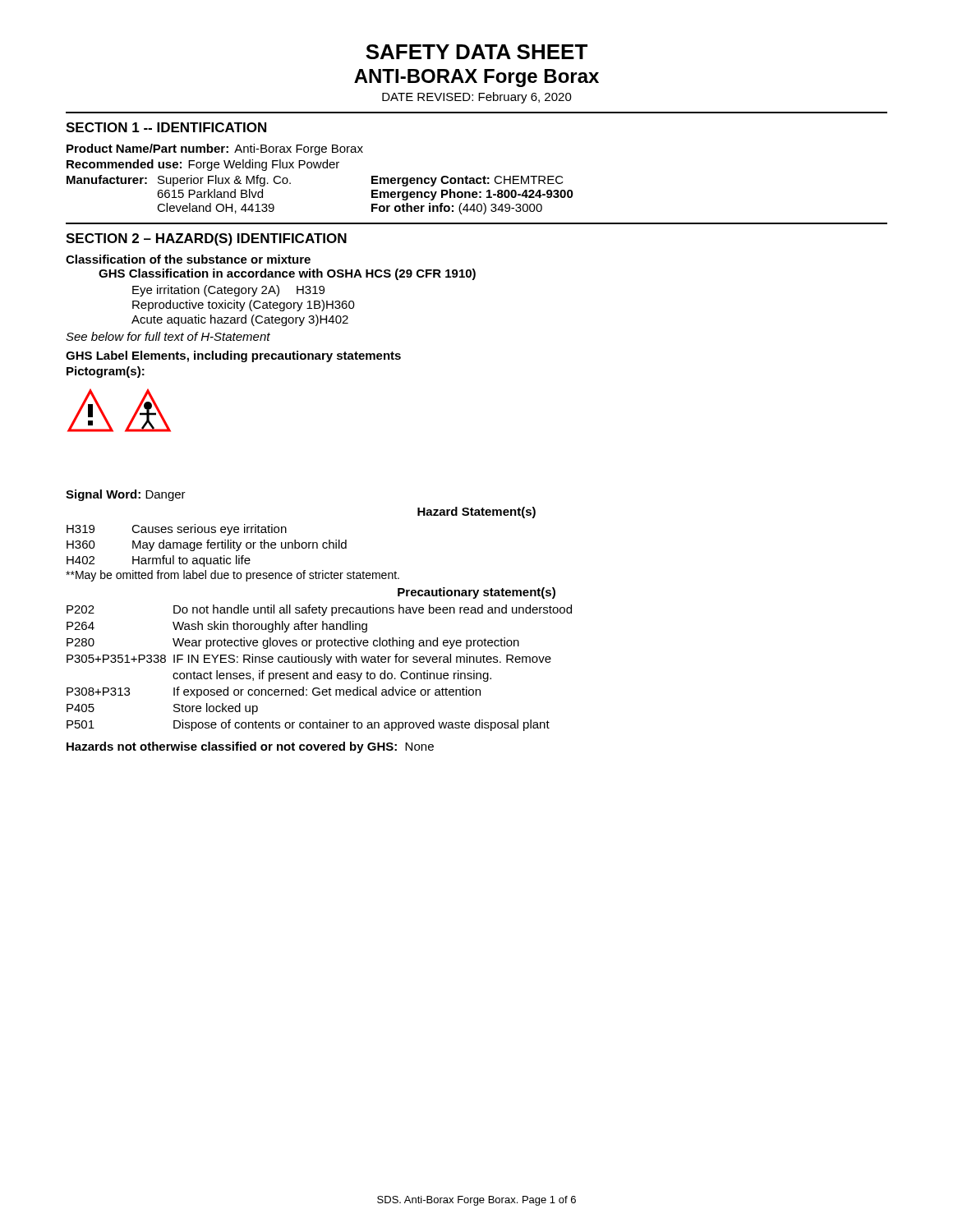This screenshot has height=1232, width=953.
Task: Click on the section header that says "SECTION 1 -- IDENTIFICATION"
Action: [x=166, y=128]
